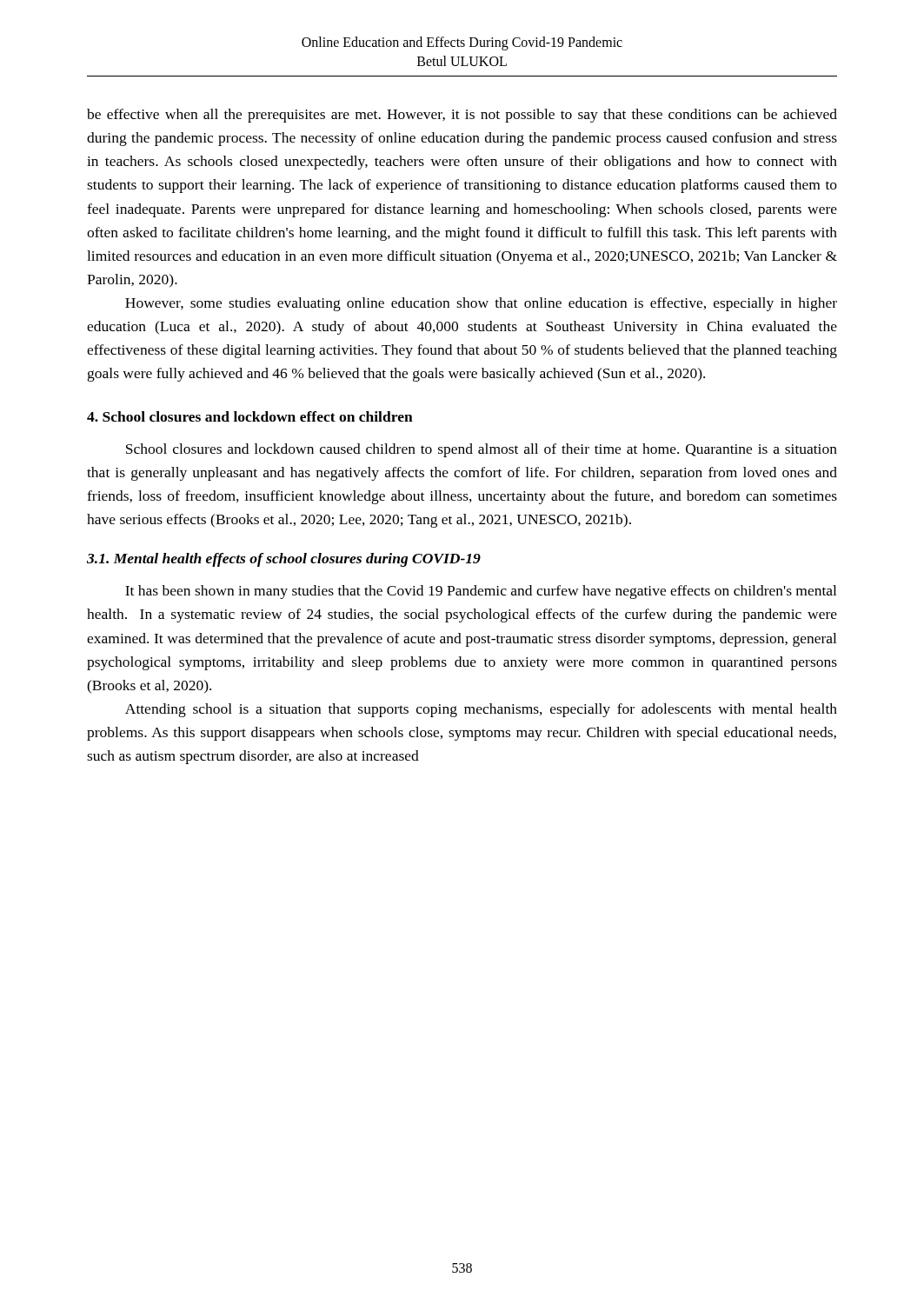
Task: Where is the passage that starts "School closures and lockdown"?
Action: click(x=462, y=484)
